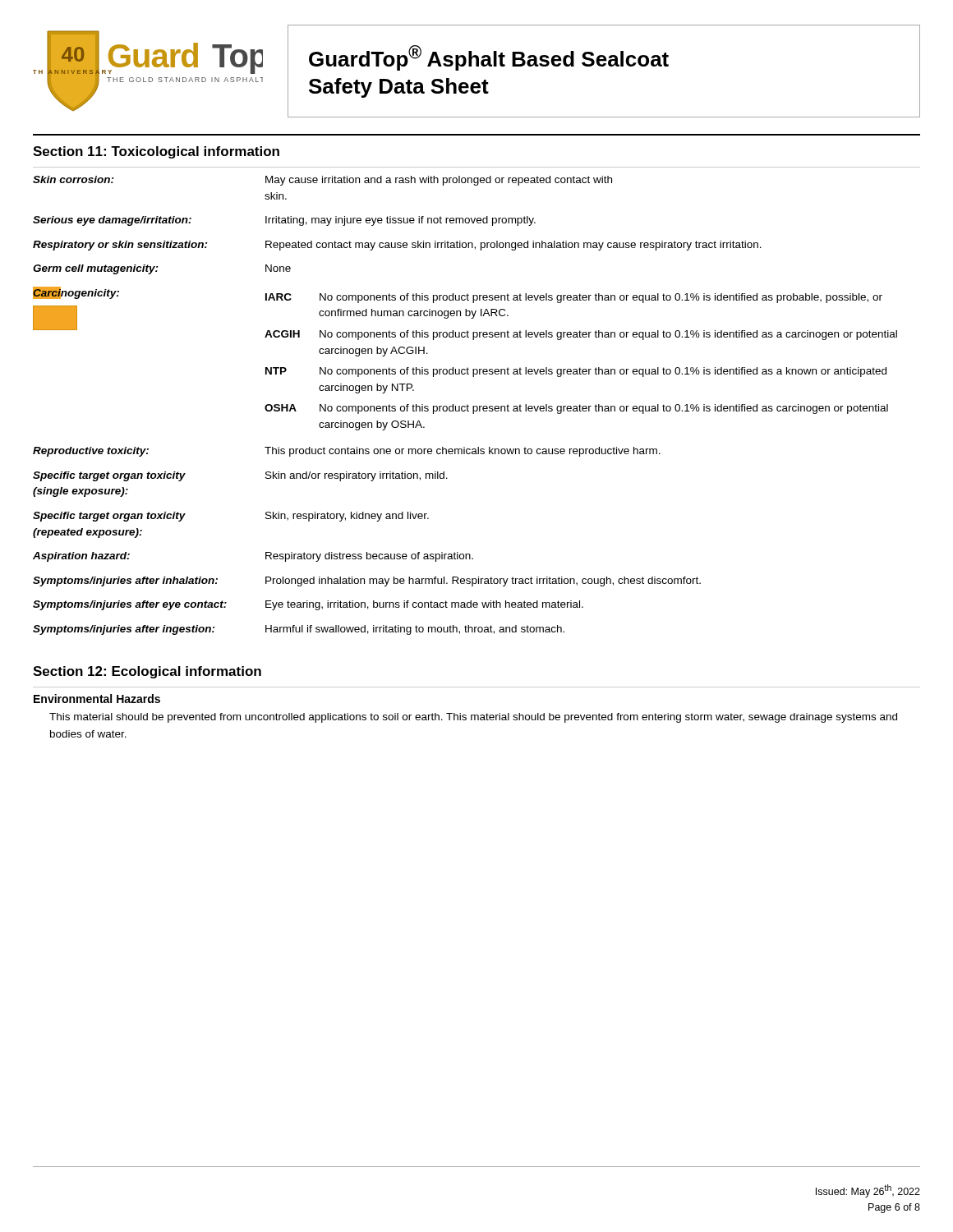This screenshot has width=953, height=1232.
Task: Select the region starting "Section 12: Ecological information"
Action: point(147,672)
